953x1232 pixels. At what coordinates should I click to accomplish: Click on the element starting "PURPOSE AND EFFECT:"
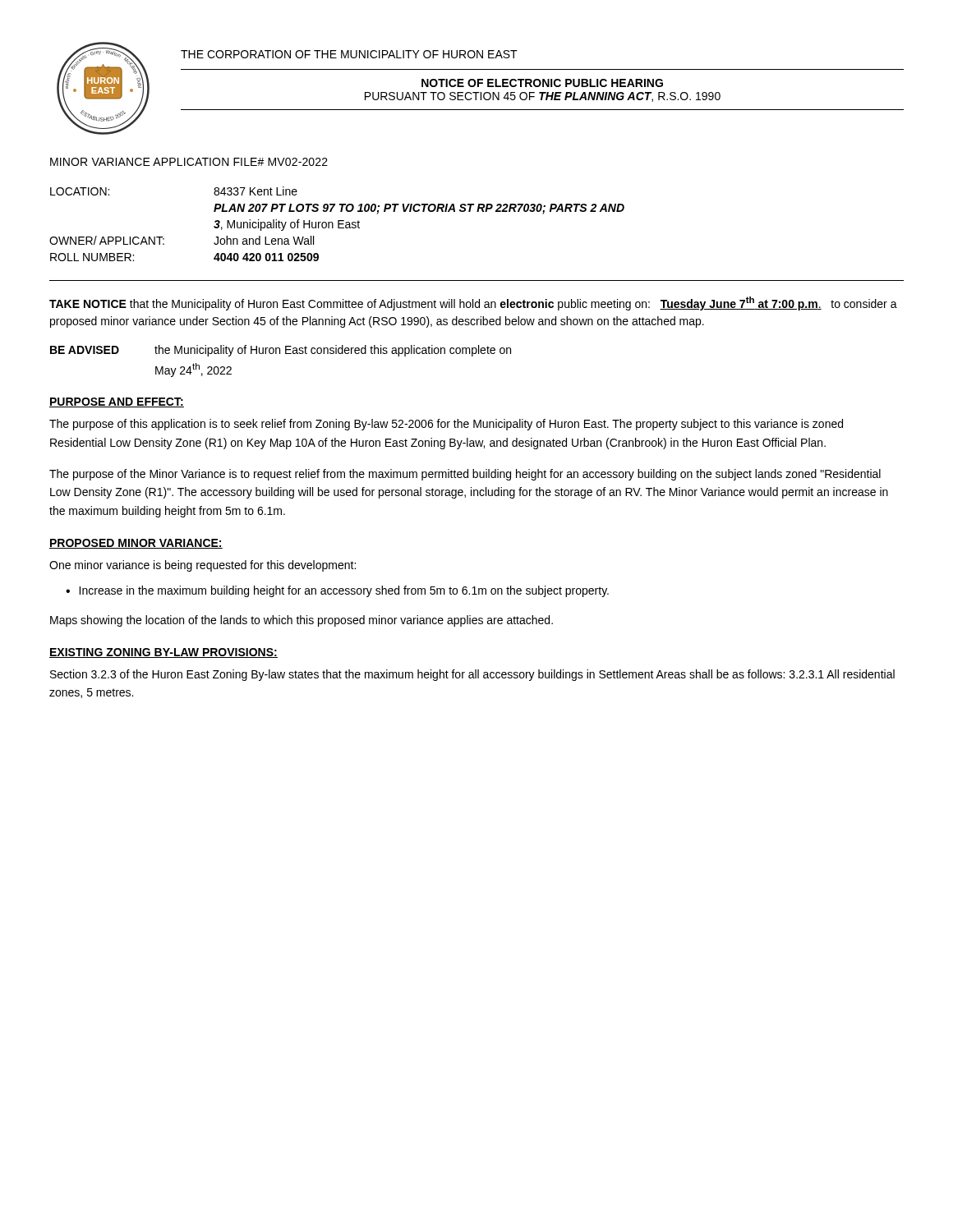pos(117,402)
